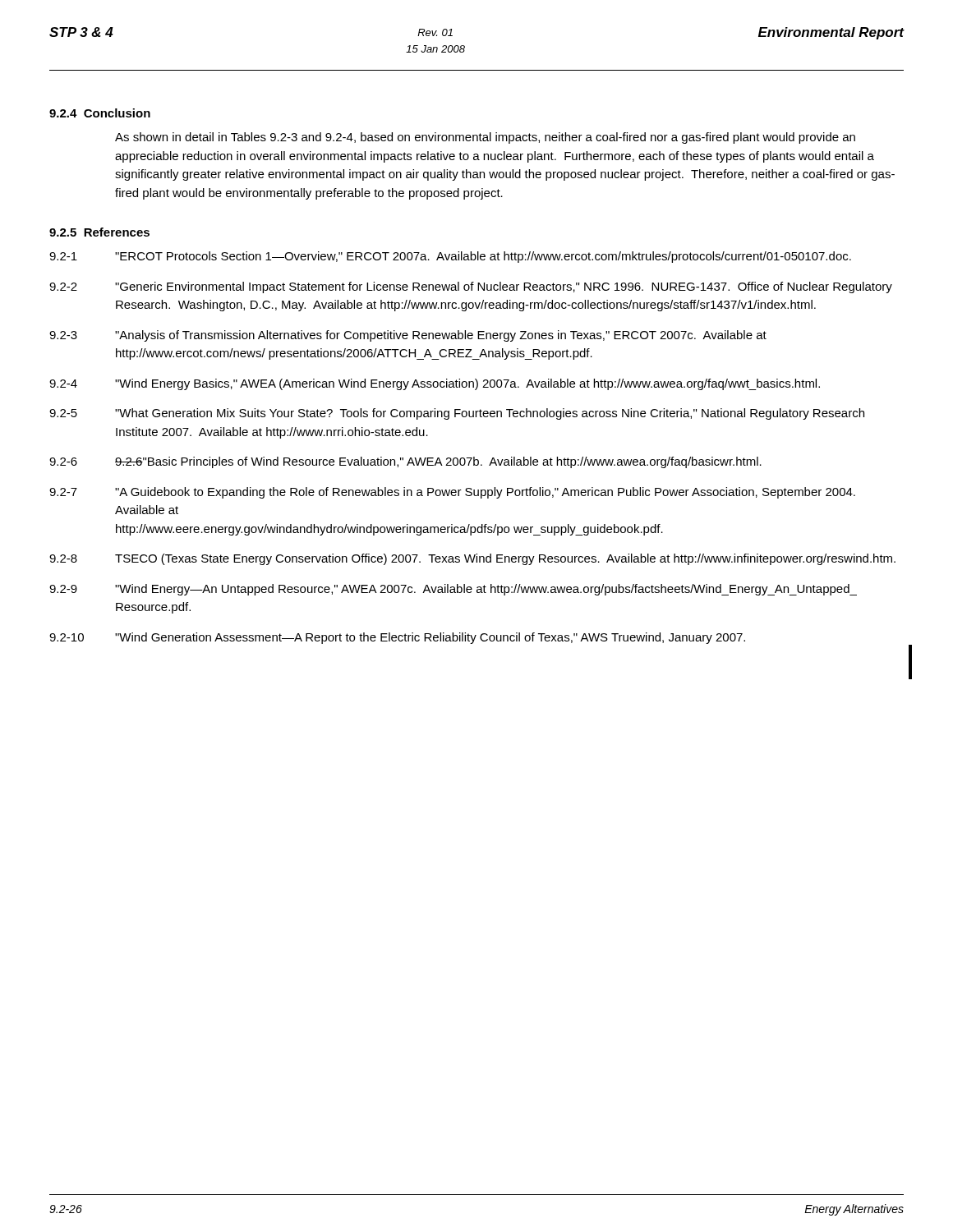
Task: Point to the block beginning "9.2-5 "What Generation Mix Suits Your"
Action: pyautogui.click(x=476, y=423)
